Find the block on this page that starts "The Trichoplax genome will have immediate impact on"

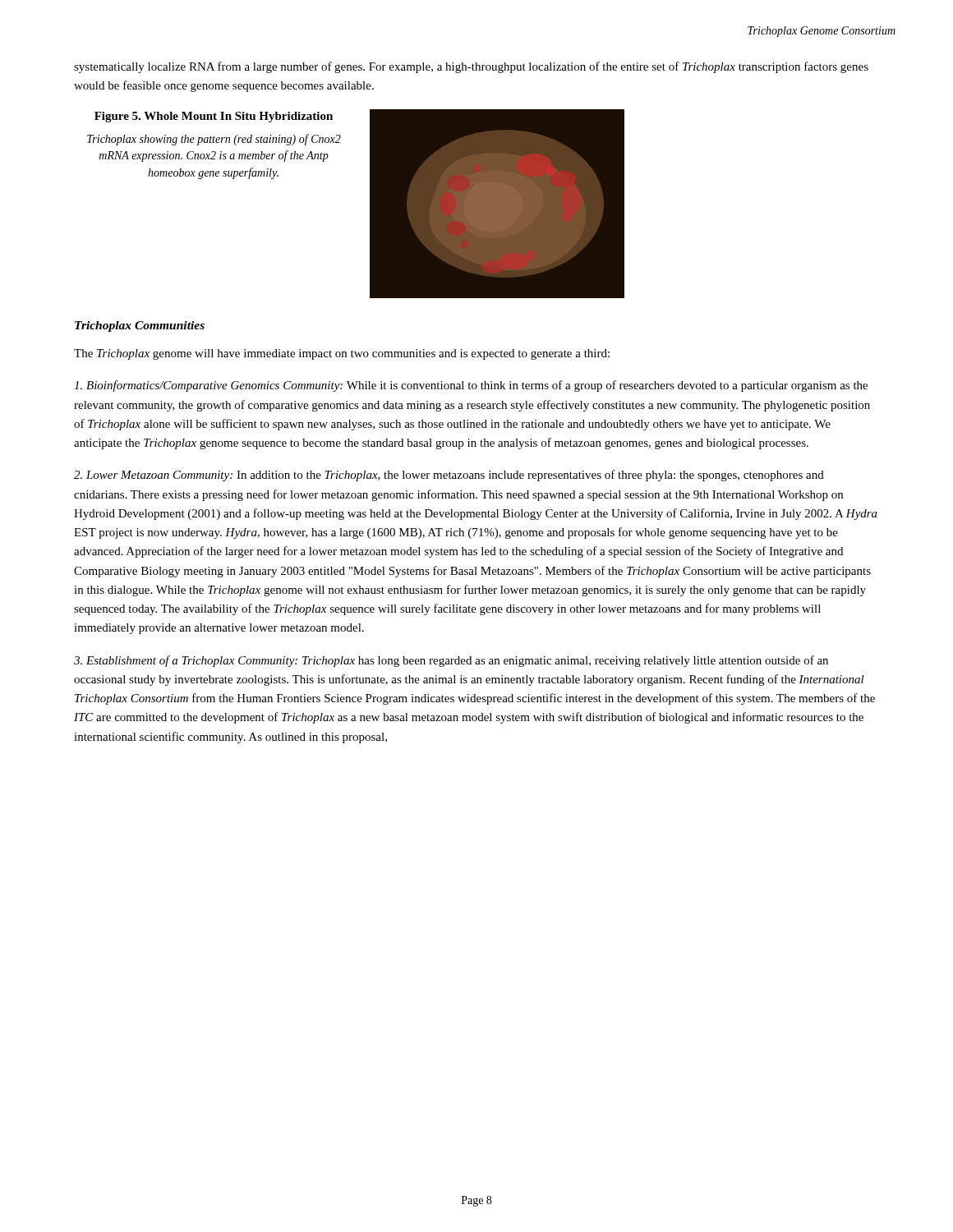click(342, 353)
